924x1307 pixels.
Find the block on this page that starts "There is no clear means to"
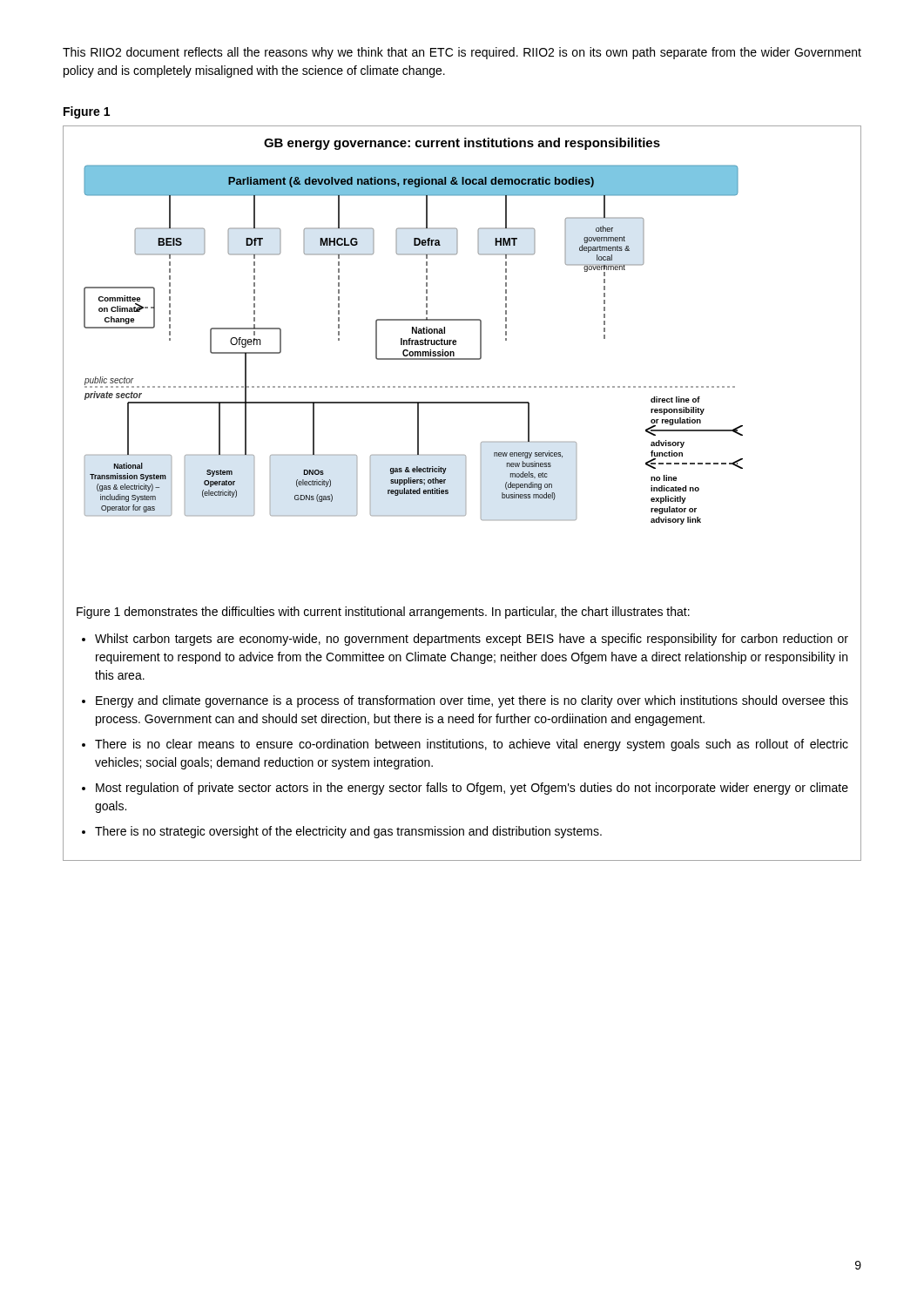(472, 753)
